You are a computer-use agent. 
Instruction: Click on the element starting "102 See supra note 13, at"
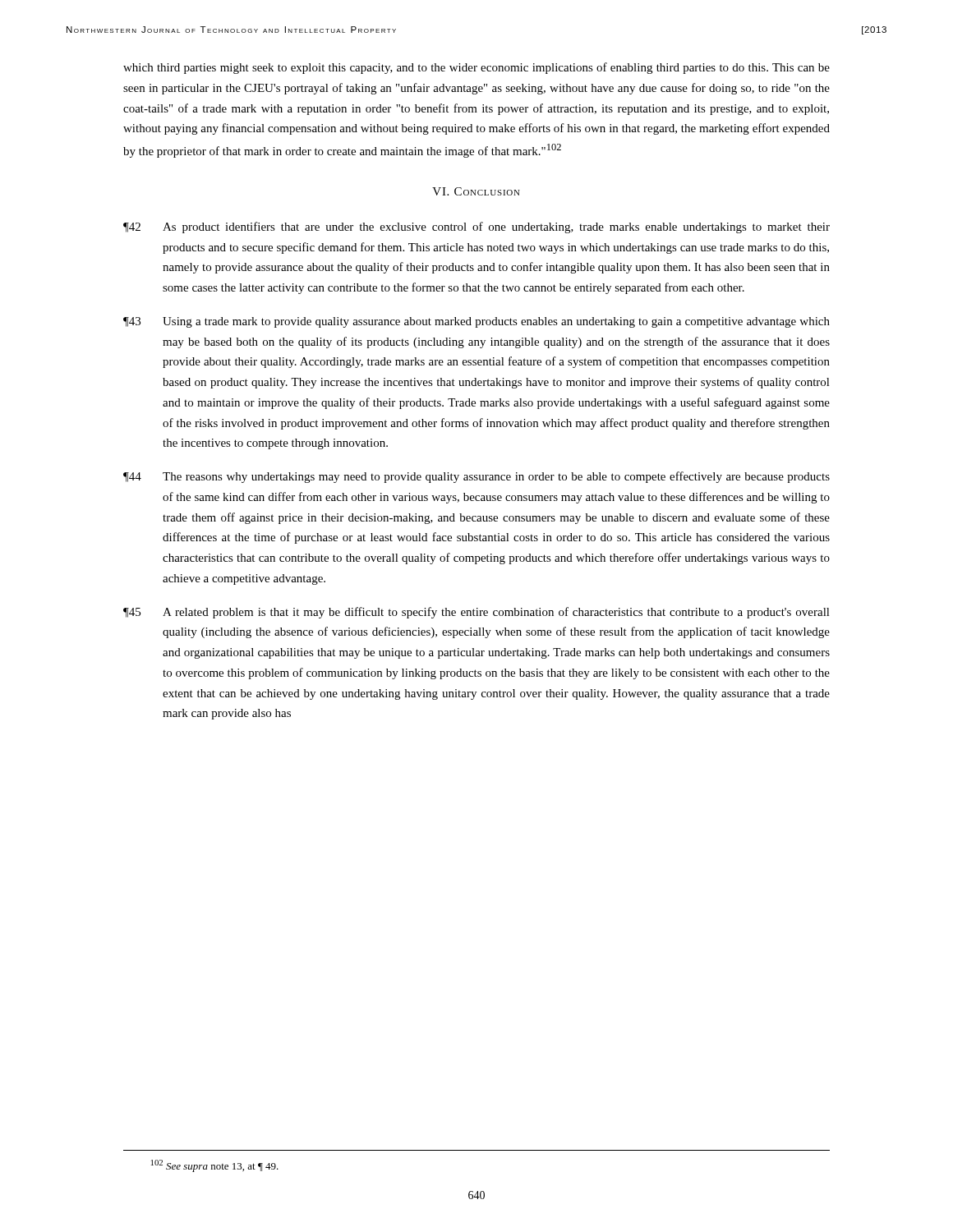tap(201, 1165)
